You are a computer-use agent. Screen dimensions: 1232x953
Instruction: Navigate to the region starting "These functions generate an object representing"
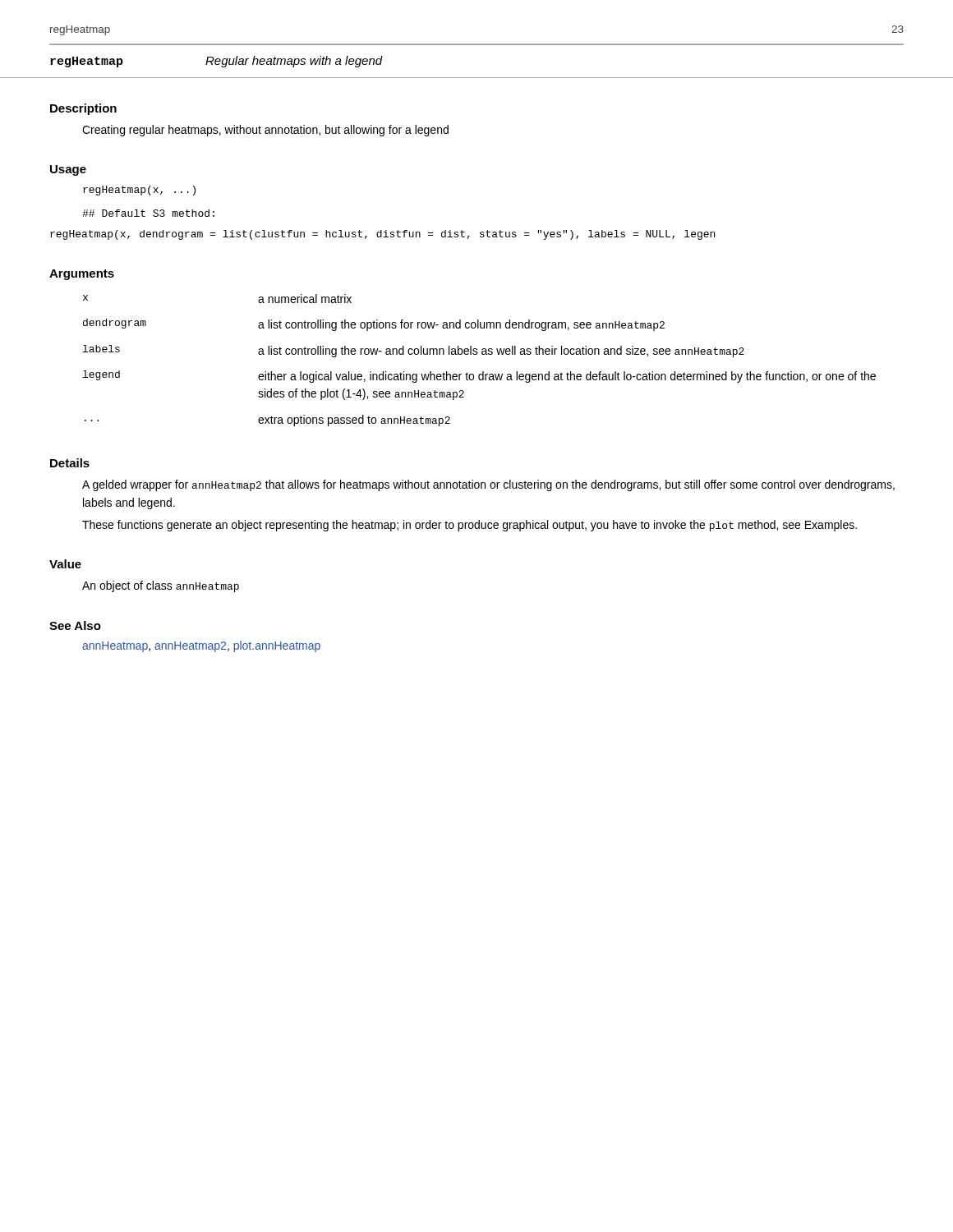(470, 525)
